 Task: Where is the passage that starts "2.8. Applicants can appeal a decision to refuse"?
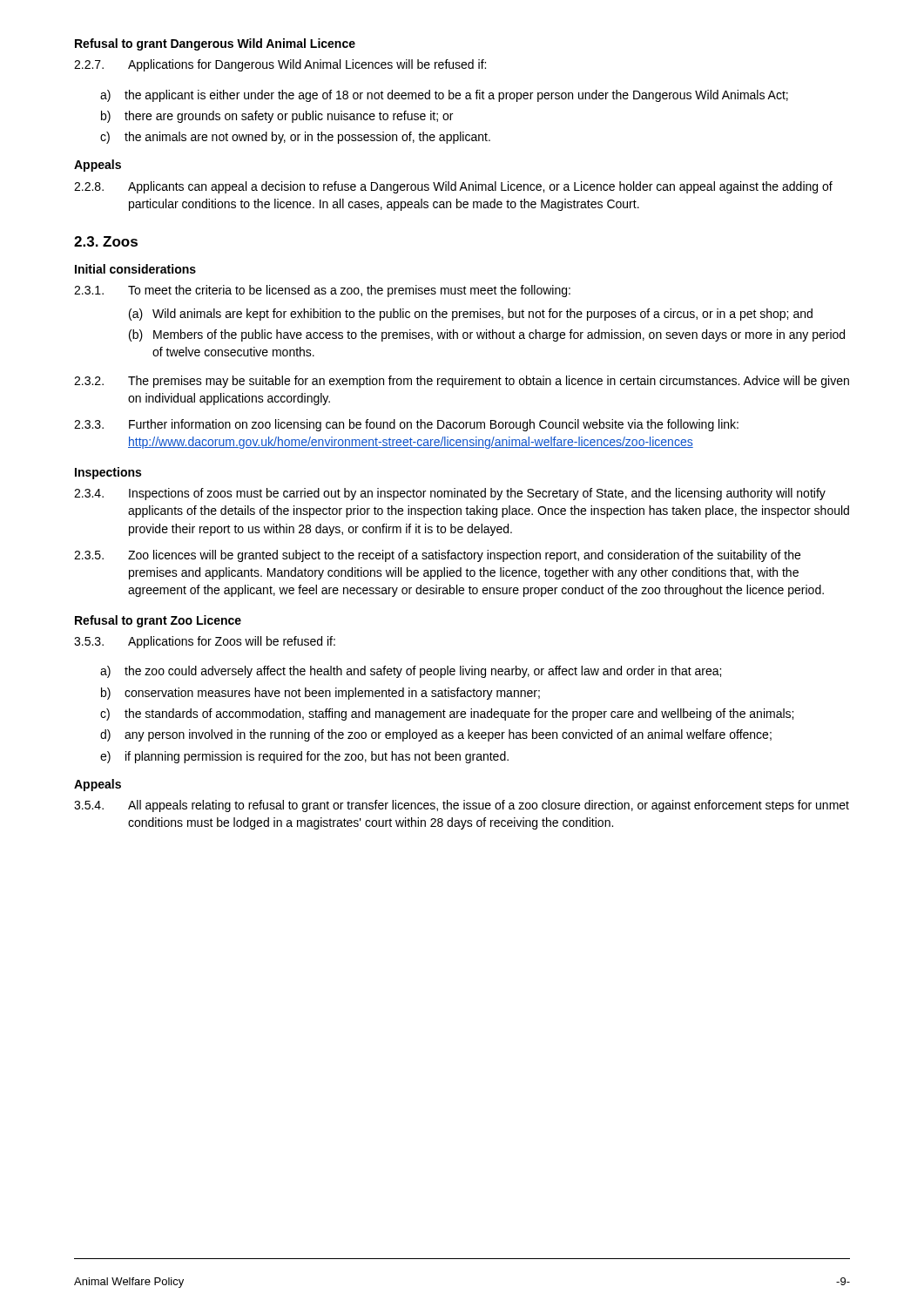click(x=462, y=195)
